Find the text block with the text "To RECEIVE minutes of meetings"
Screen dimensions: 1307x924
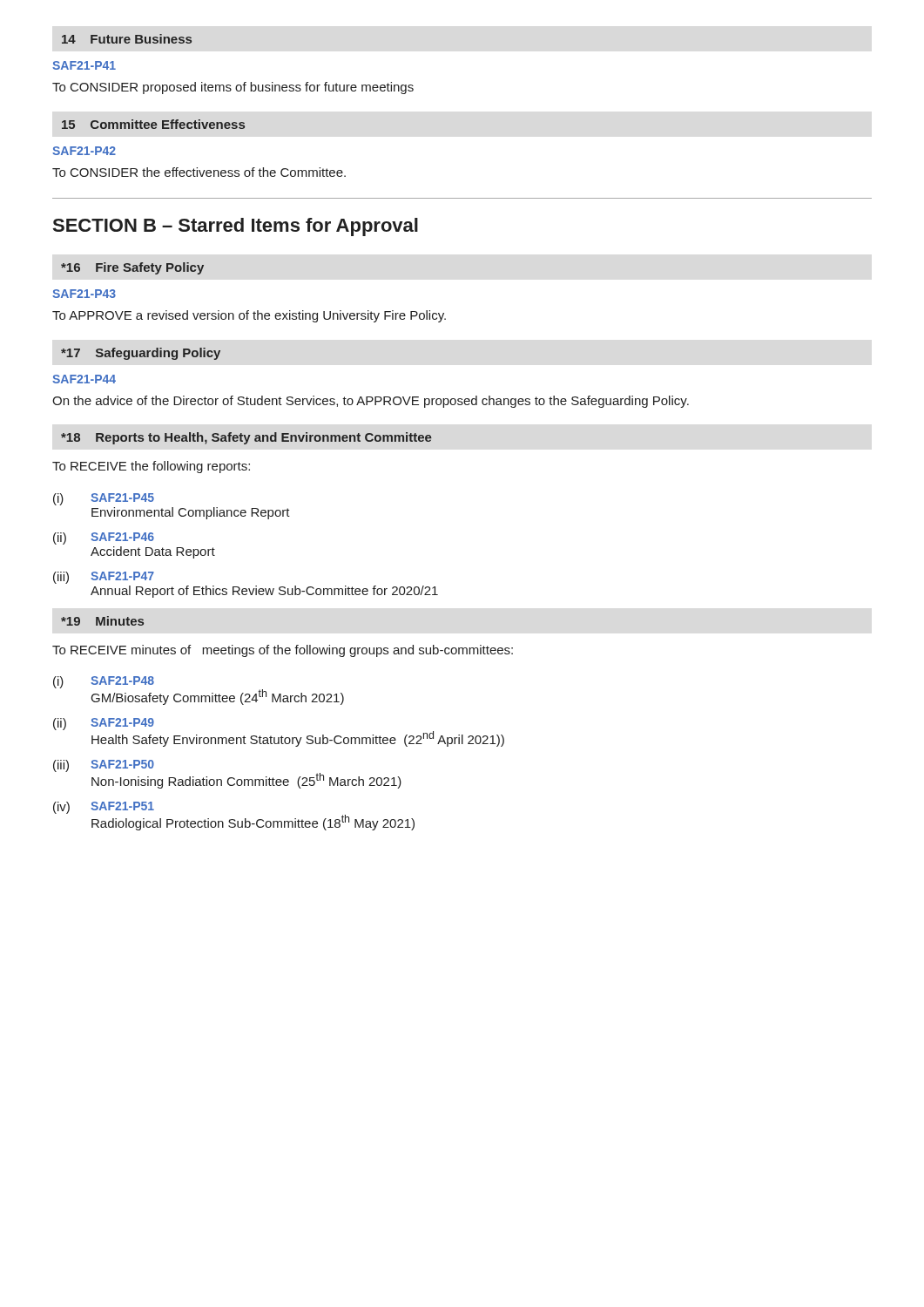283,649
